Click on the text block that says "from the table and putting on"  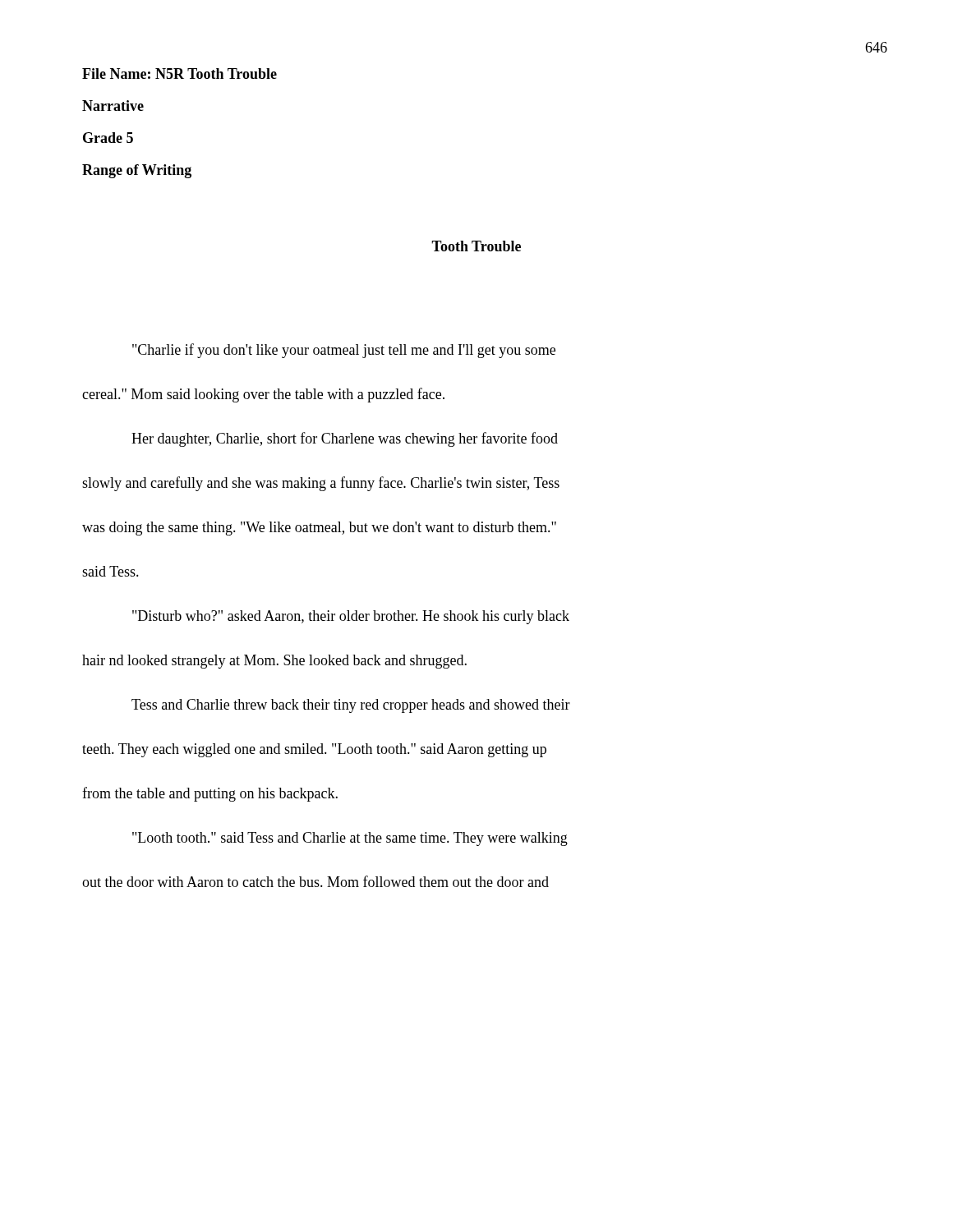pos(210,793)
